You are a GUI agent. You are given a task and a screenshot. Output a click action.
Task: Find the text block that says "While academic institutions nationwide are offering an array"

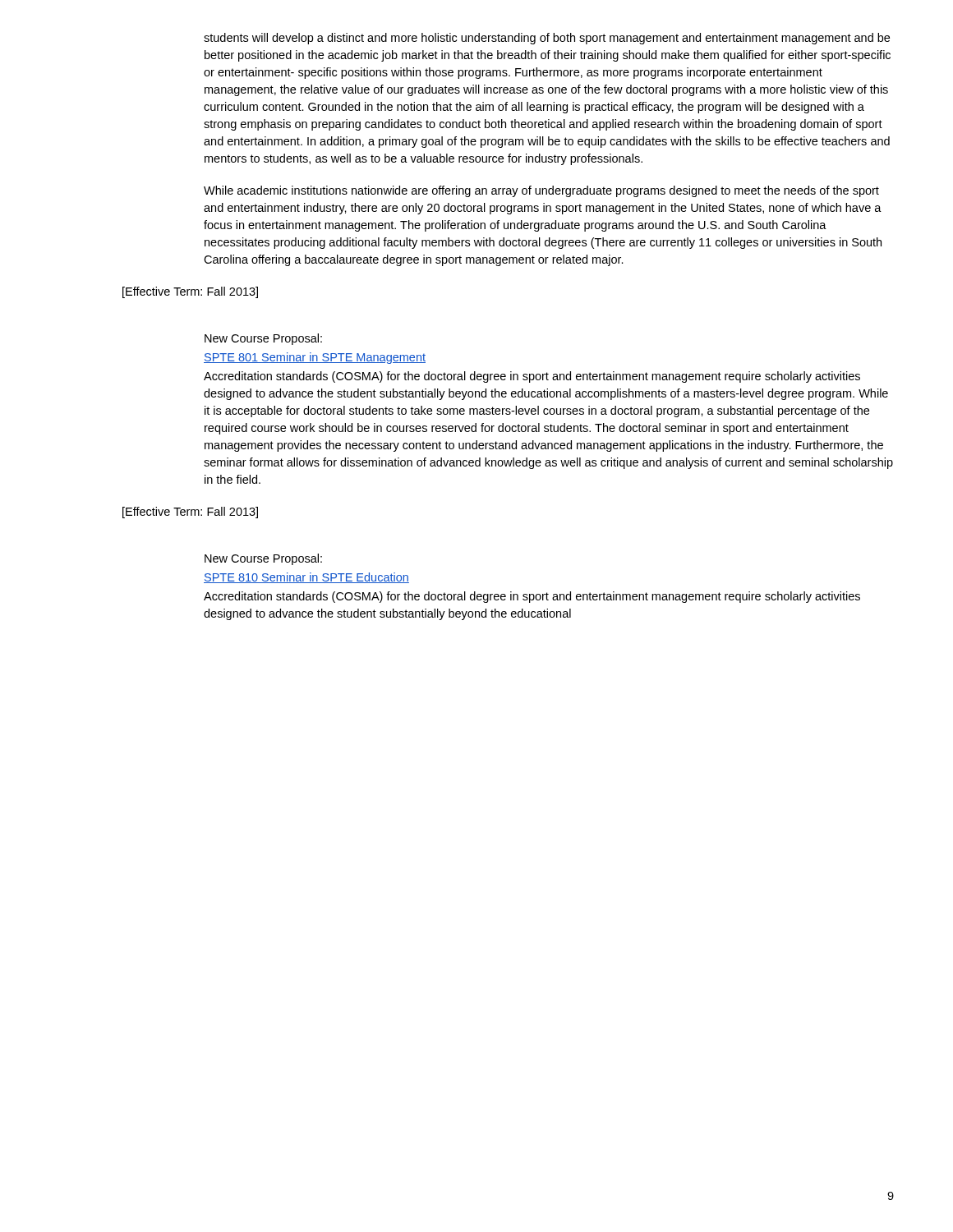point(543,225)
